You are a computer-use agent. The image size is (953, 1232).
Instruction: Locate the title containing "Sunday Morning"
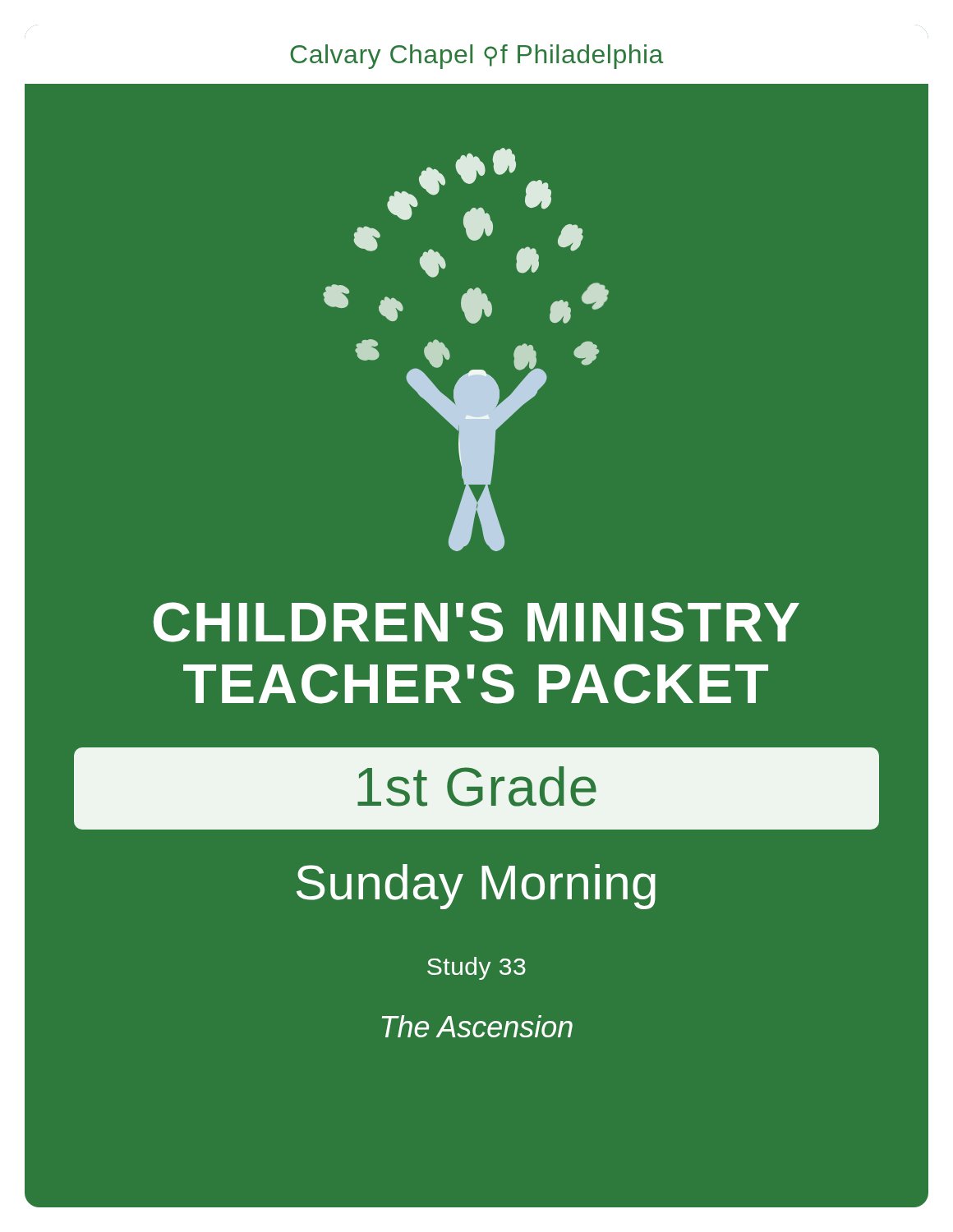tap(476, 883)
